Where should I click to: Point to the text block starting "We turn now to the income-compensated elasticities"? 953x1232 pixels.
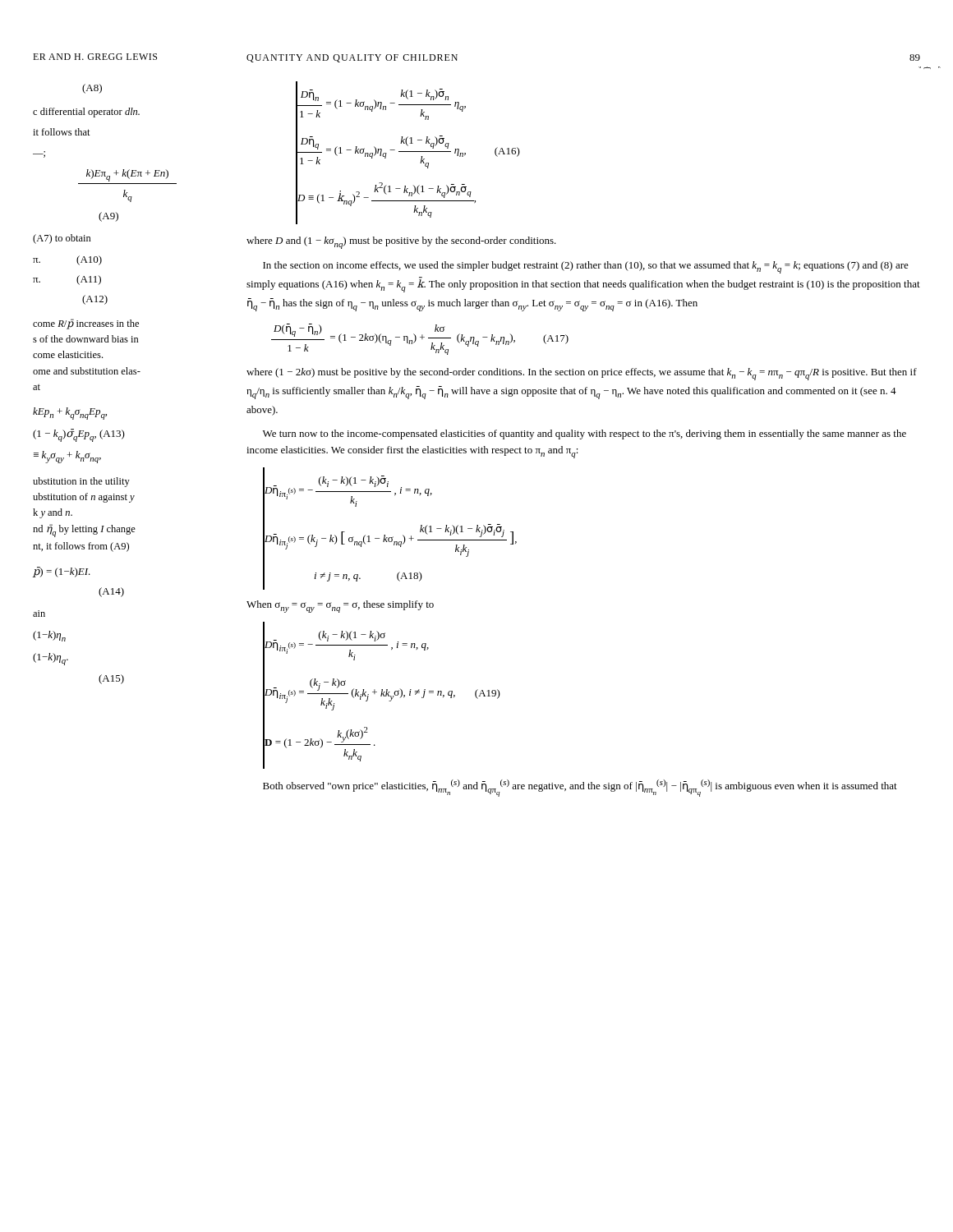click(576, 442)
